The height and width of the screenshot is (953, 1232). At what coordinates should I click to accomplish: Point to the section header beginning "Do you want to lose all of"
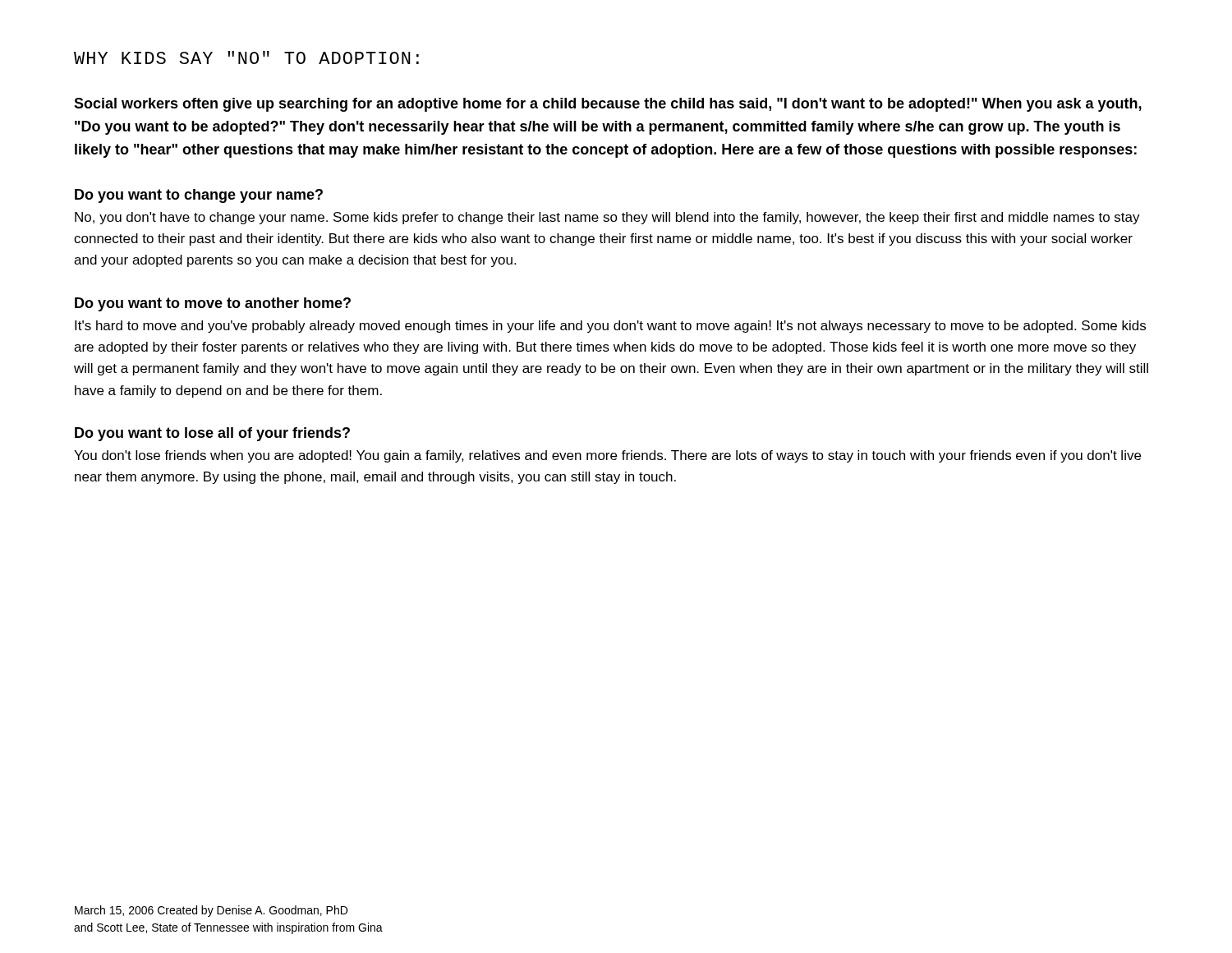(212, 433)
